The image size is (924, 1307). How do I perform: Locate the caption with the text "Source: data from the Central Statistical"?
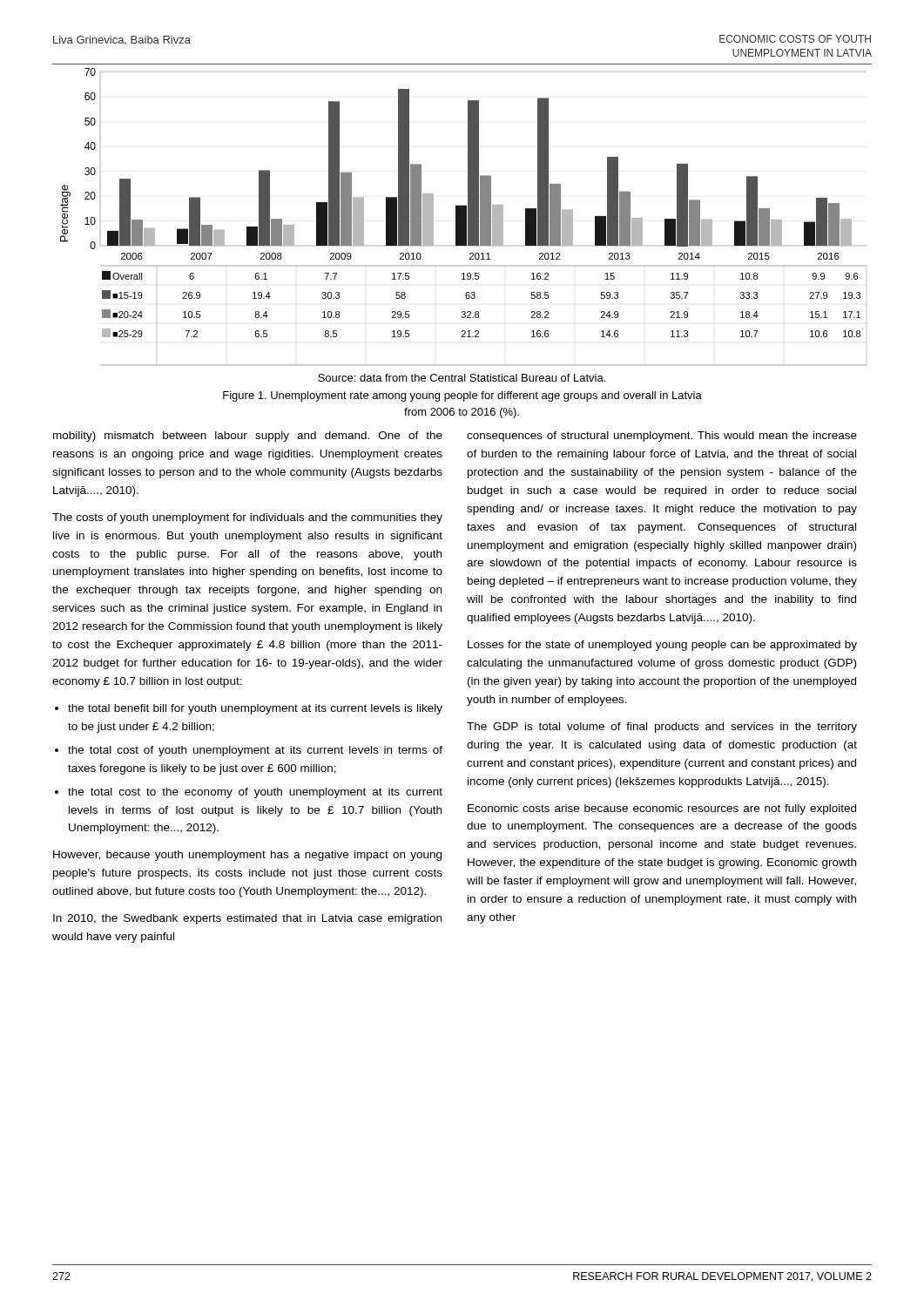(462, 395)
